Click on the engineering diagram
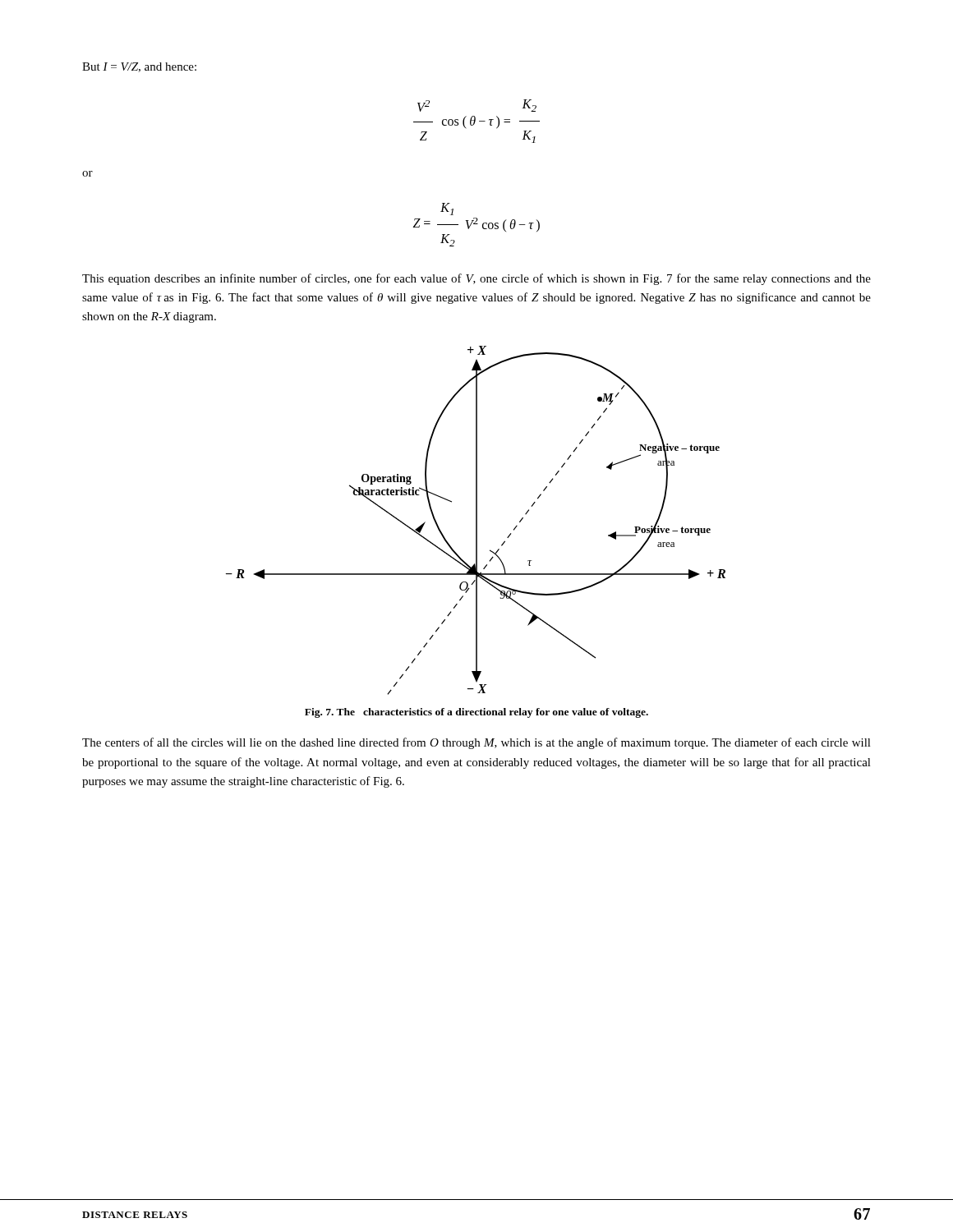The height and width of the screenshot is (1232, 953). coord(476,523)
